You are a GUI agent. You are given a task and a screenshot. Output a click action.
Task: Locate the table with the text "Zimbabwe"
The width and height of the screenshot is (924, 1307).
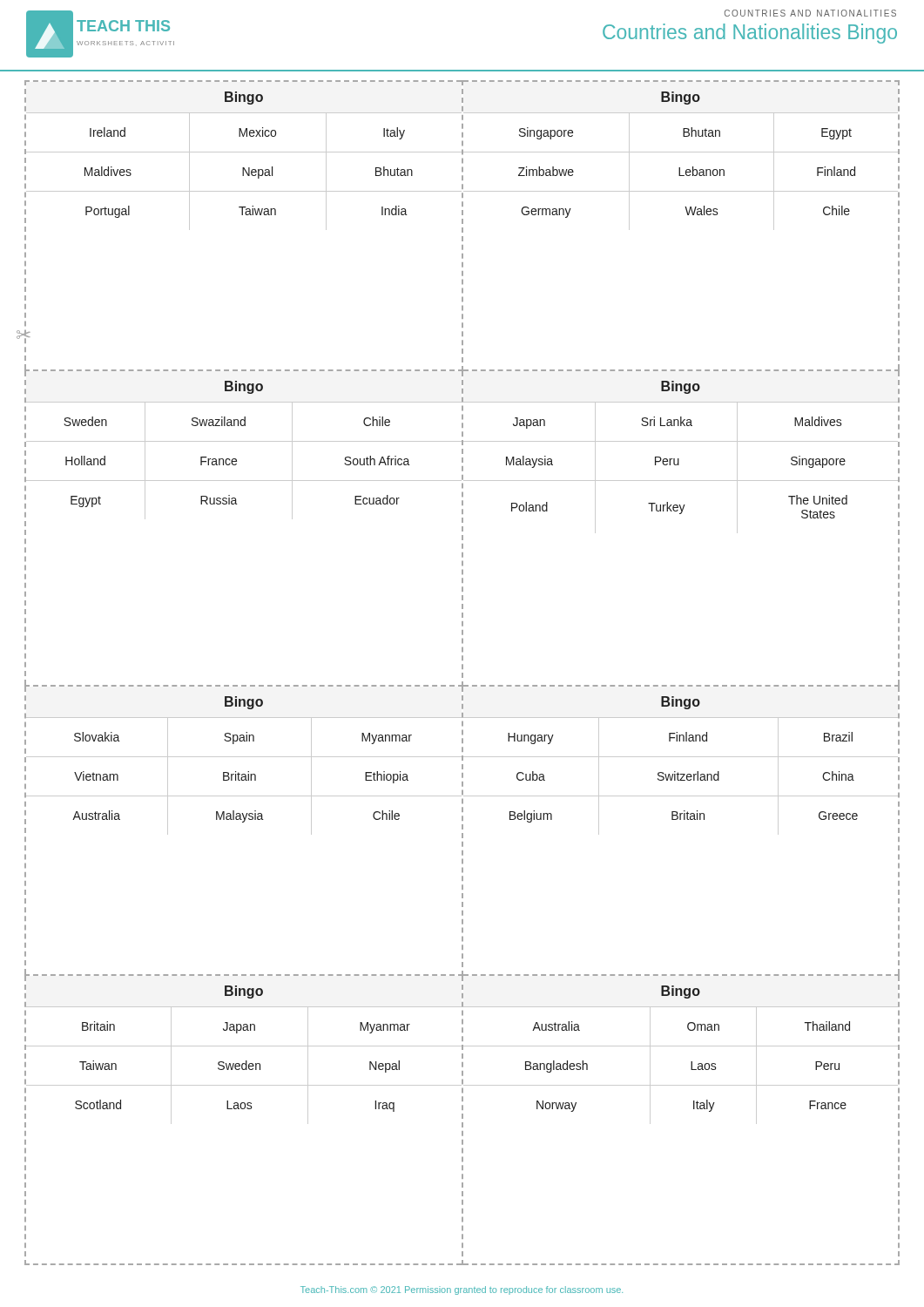coord(680,226)
